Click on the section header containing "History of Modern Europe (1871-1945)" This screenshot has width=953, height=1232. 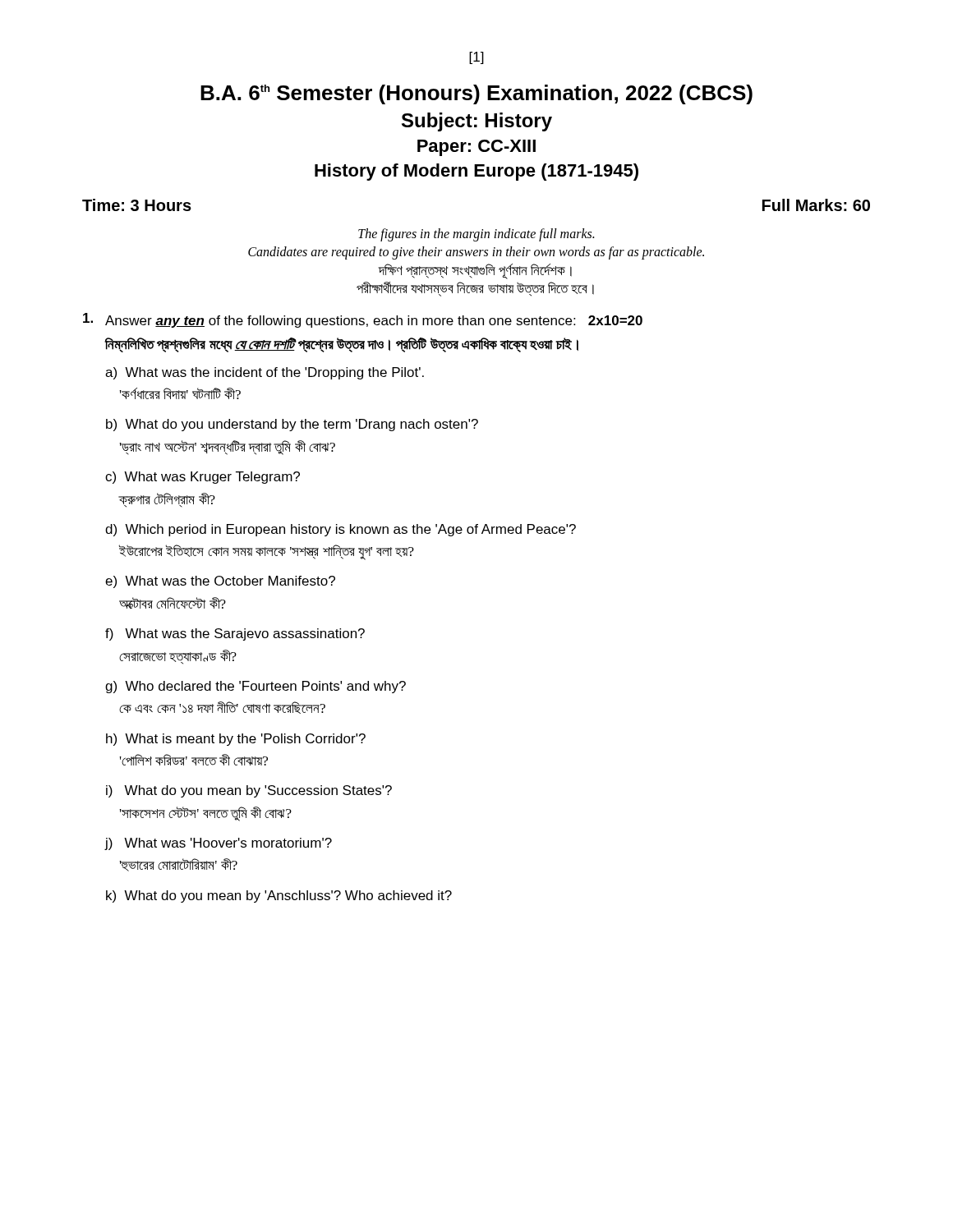coord(476,170)
